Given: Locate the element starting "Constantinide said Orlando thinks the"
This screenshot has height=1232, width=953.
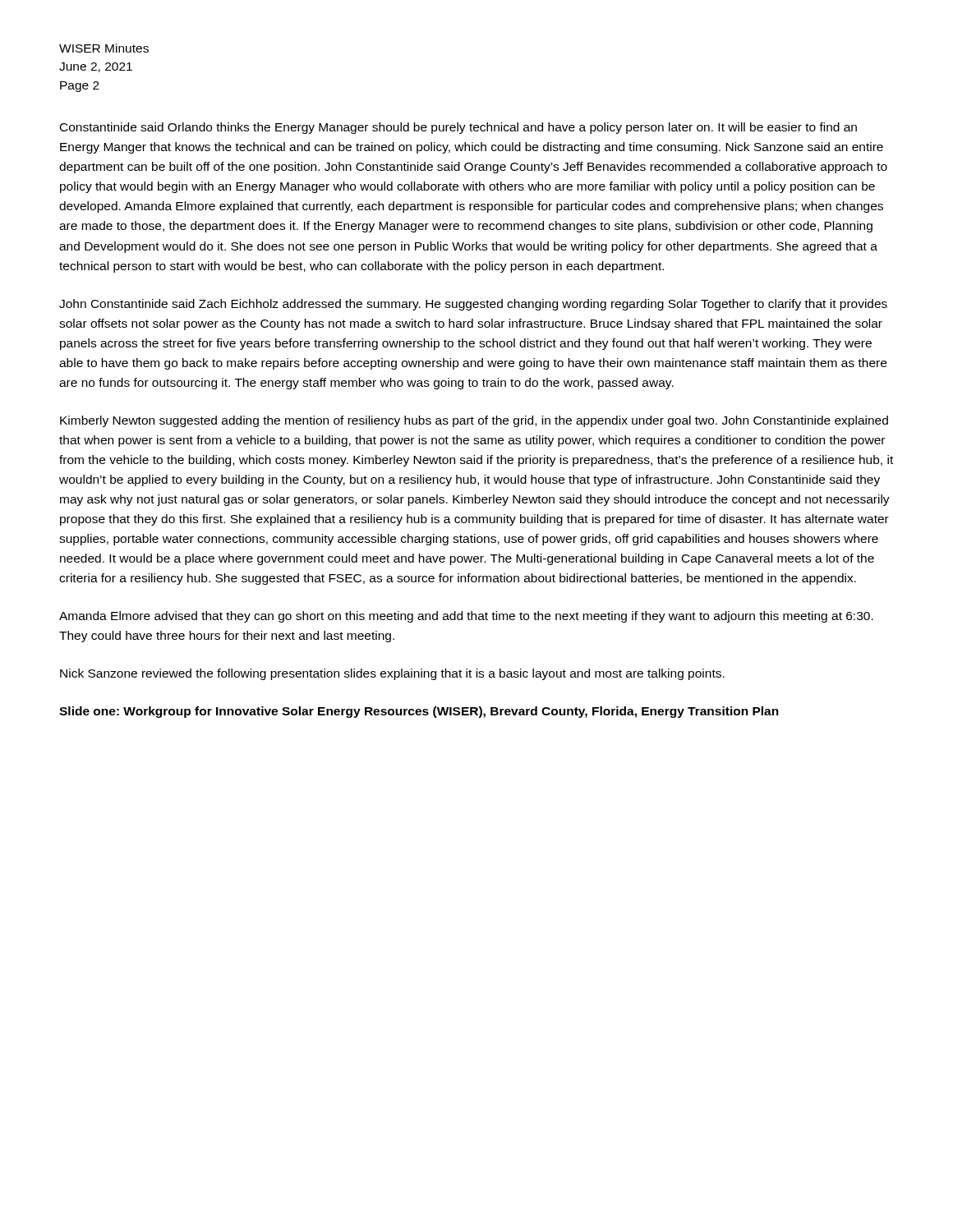Looking at the screenshot, I should pyautogui.click(x=473, y=196).
